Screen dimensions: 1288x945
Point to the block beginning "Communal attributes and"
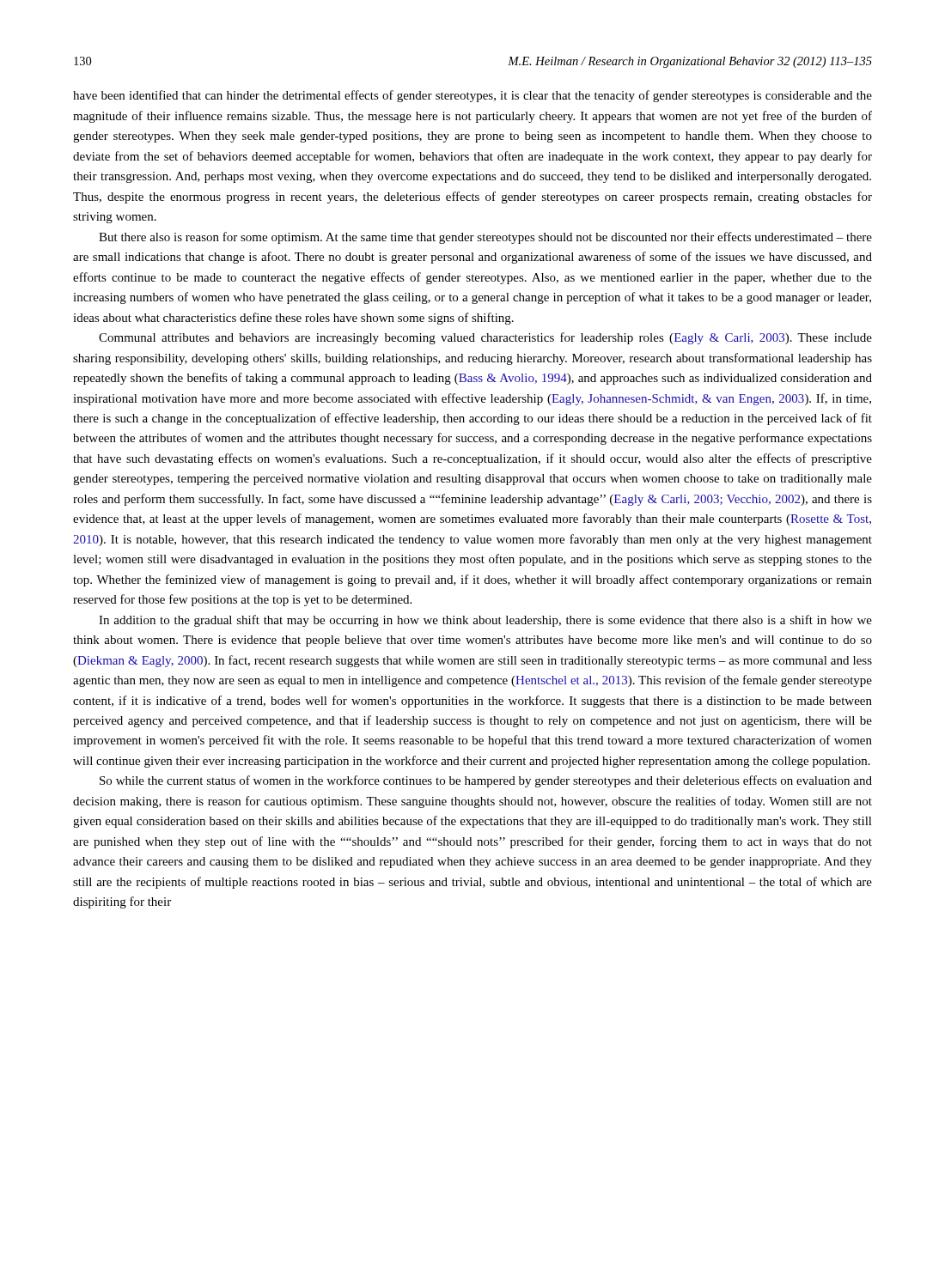tap(472, 469)
